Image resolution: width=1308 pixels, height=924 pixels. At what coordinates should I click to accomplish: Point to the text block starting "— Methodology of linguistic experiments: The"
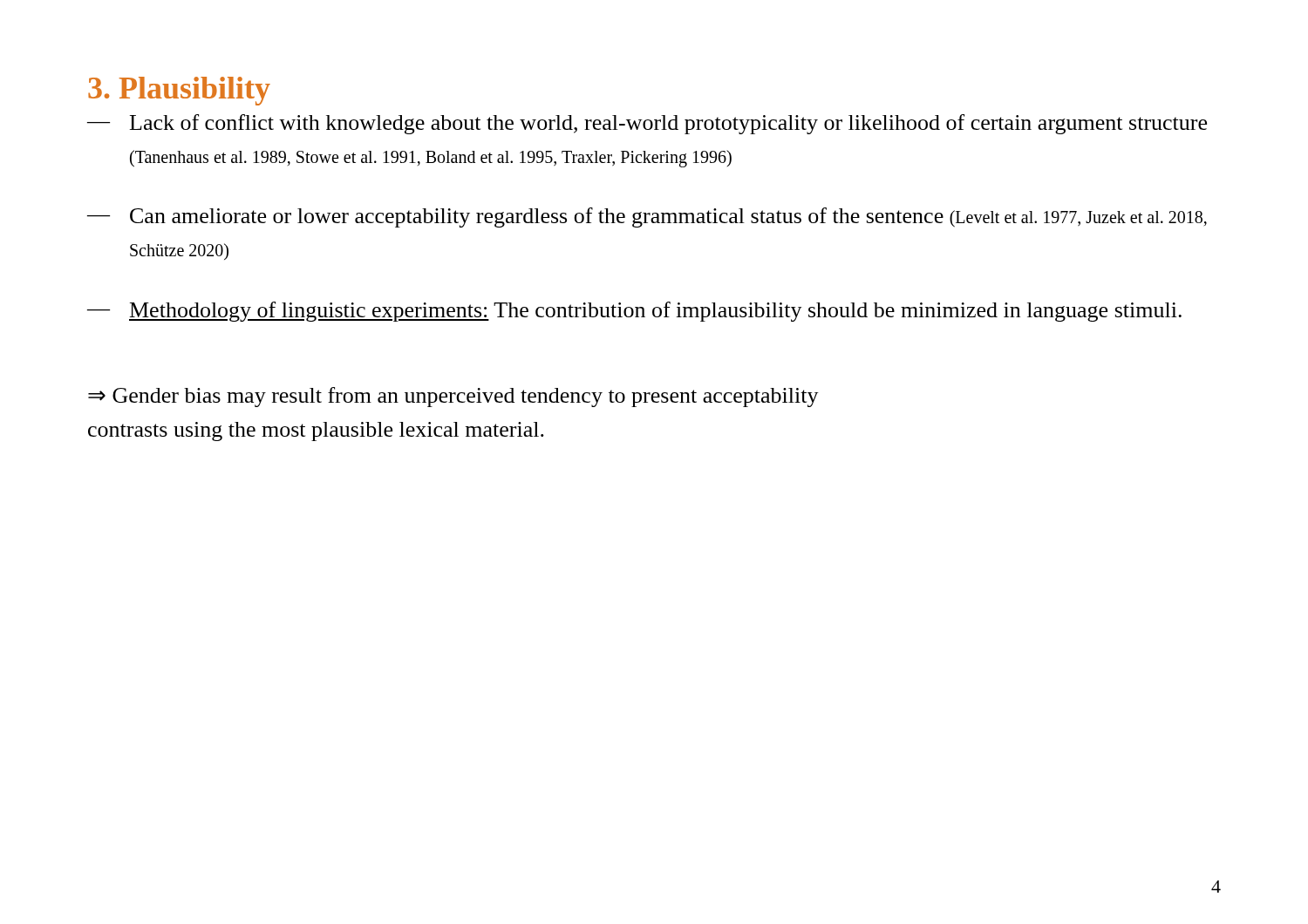[x=635, y=310]
